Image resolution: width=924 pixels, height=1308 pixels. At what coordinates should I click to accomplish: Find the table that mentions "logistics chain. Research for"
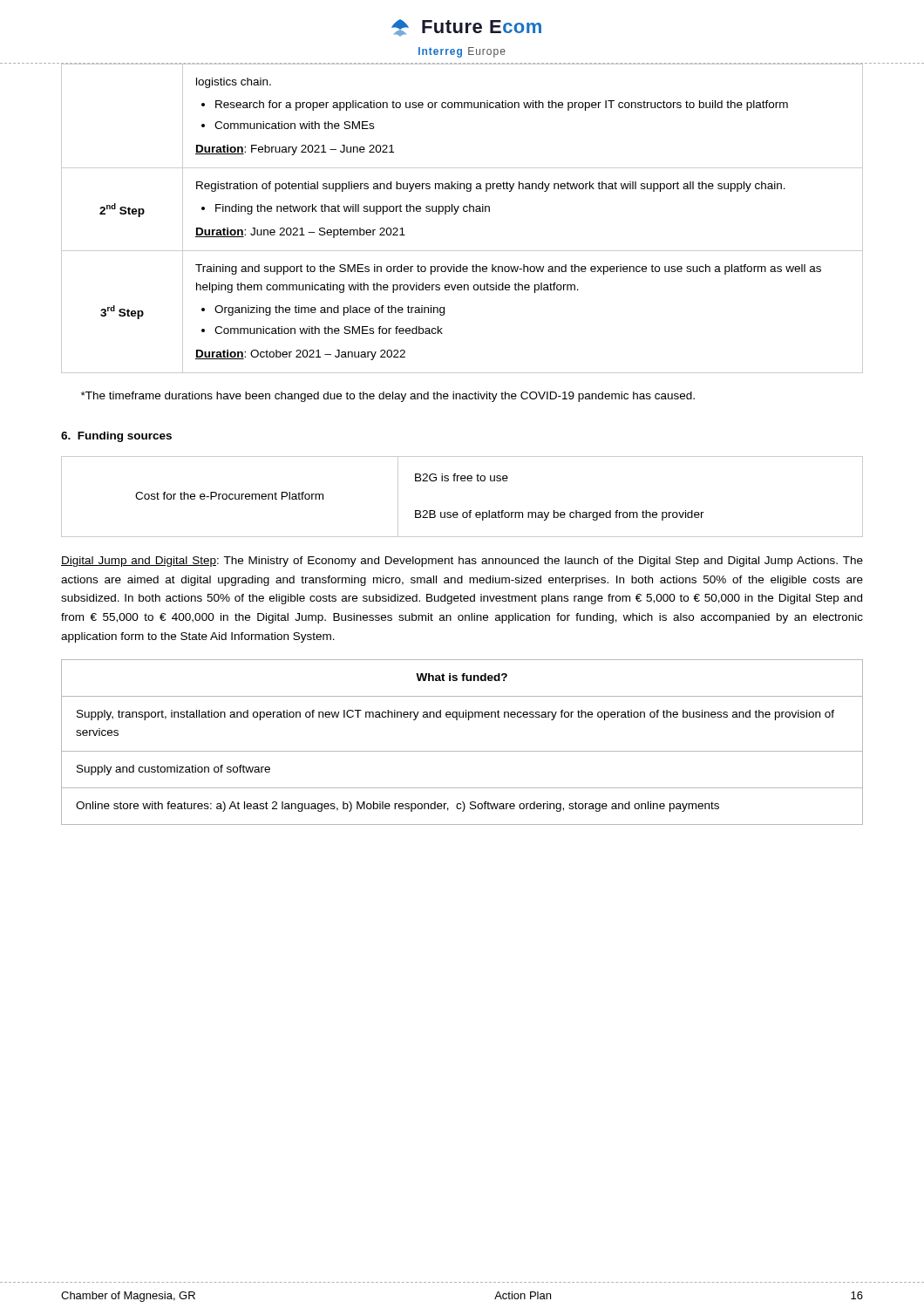coord(462,218)
